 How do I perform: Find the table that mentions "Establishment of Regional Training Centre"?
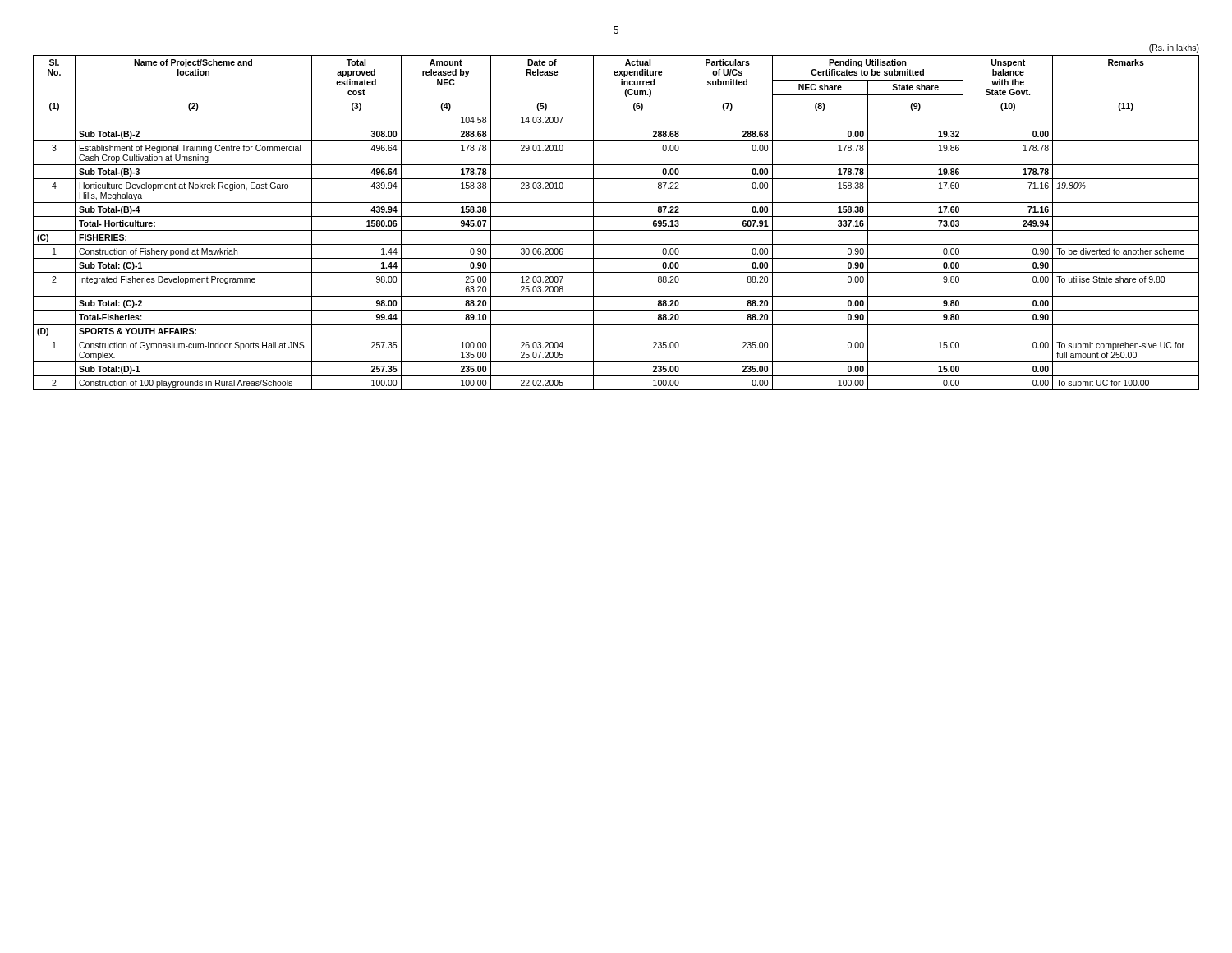pos(616,223)
